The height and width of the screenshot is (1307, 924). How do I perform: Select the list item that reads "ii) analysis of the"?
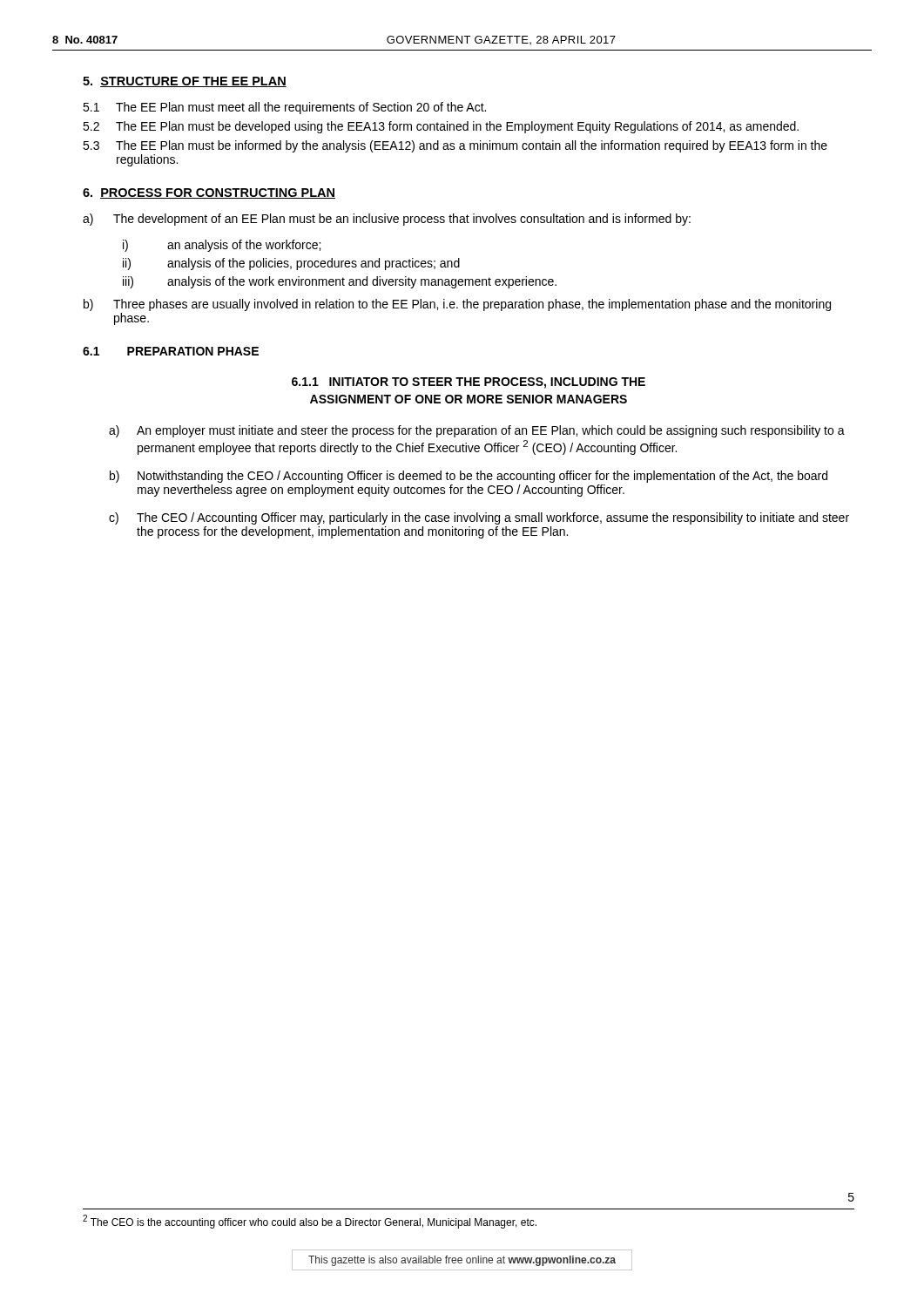(291, 264)
